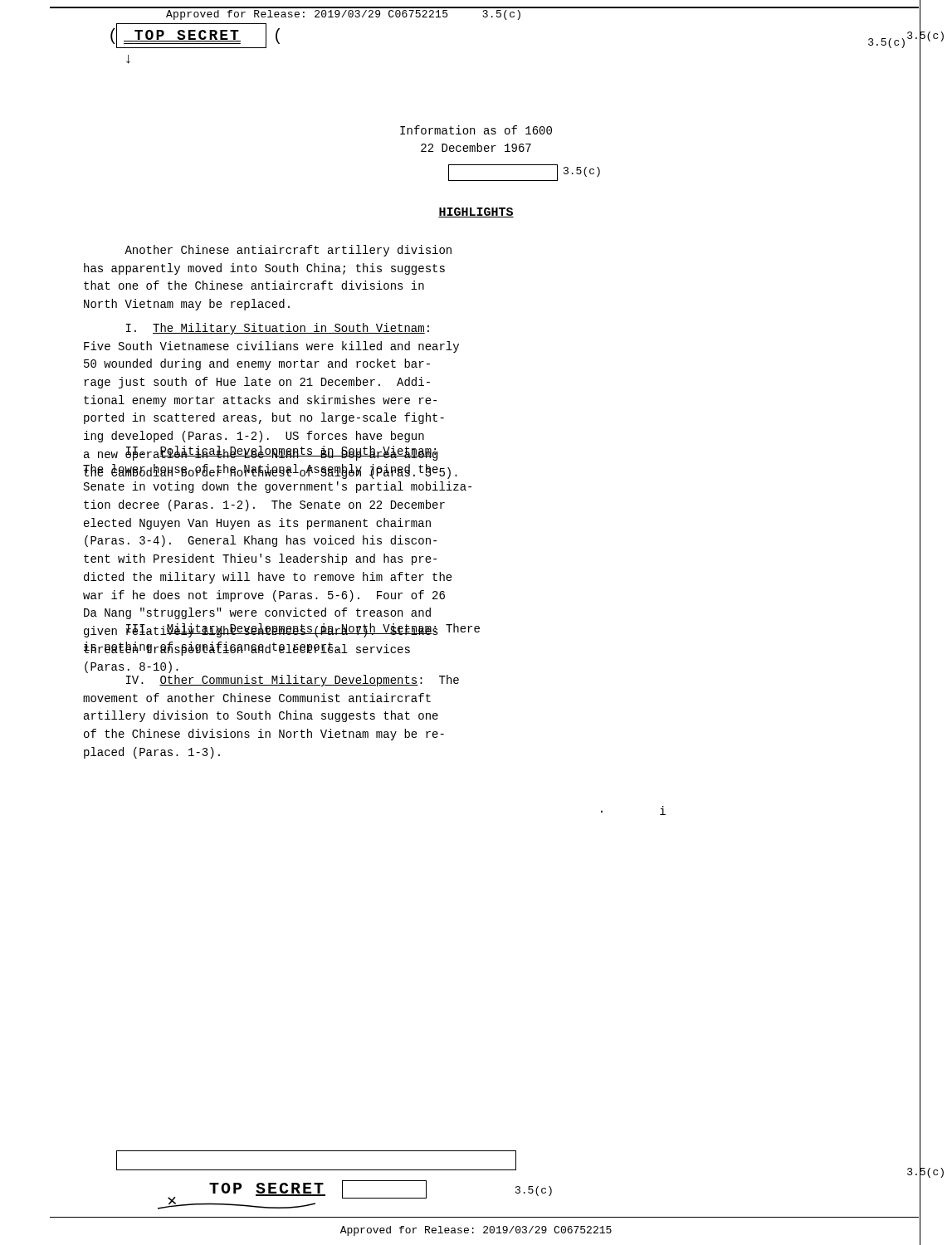Point to the region starting "II. Political Developments in South Vietnam: The lower"
Image resolution: width=952 pixels, height=1245 pixels.
coord(278,560)
